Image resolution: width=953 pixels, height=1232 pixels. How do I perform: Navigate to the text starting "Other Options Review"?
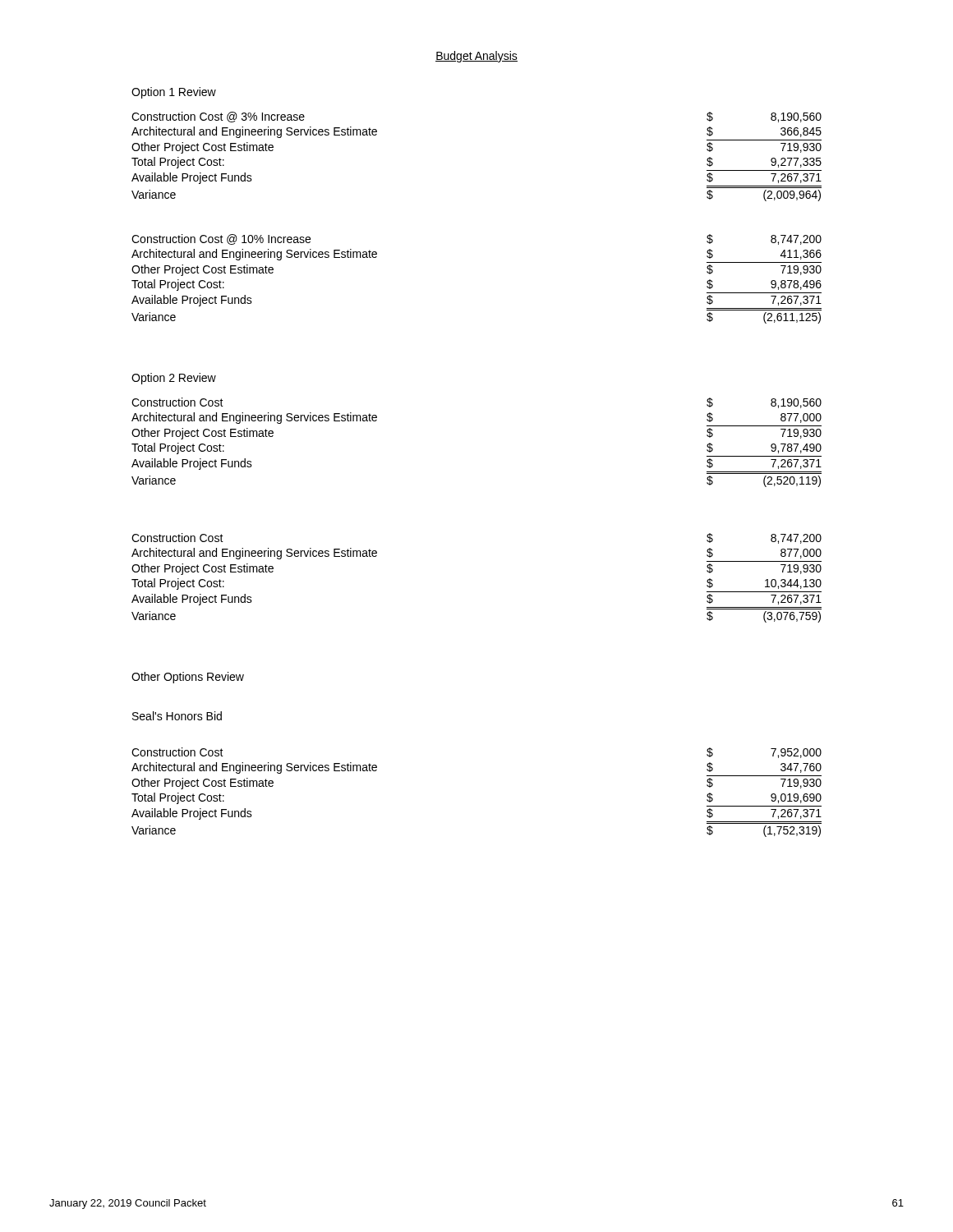click(x=188, y=677)
